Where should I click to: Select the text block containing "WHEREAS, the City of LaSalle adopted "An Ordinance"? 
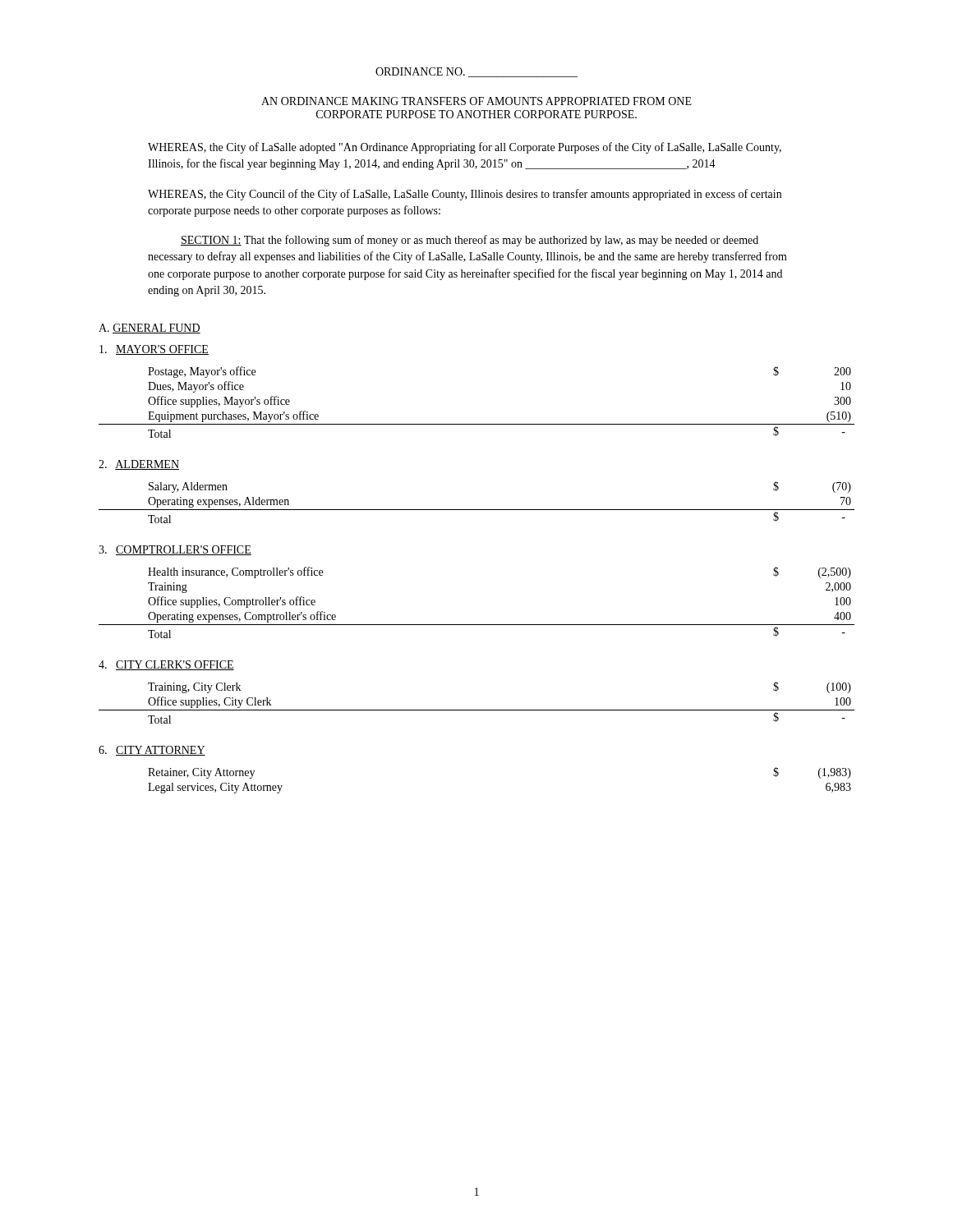pos(465,156)
